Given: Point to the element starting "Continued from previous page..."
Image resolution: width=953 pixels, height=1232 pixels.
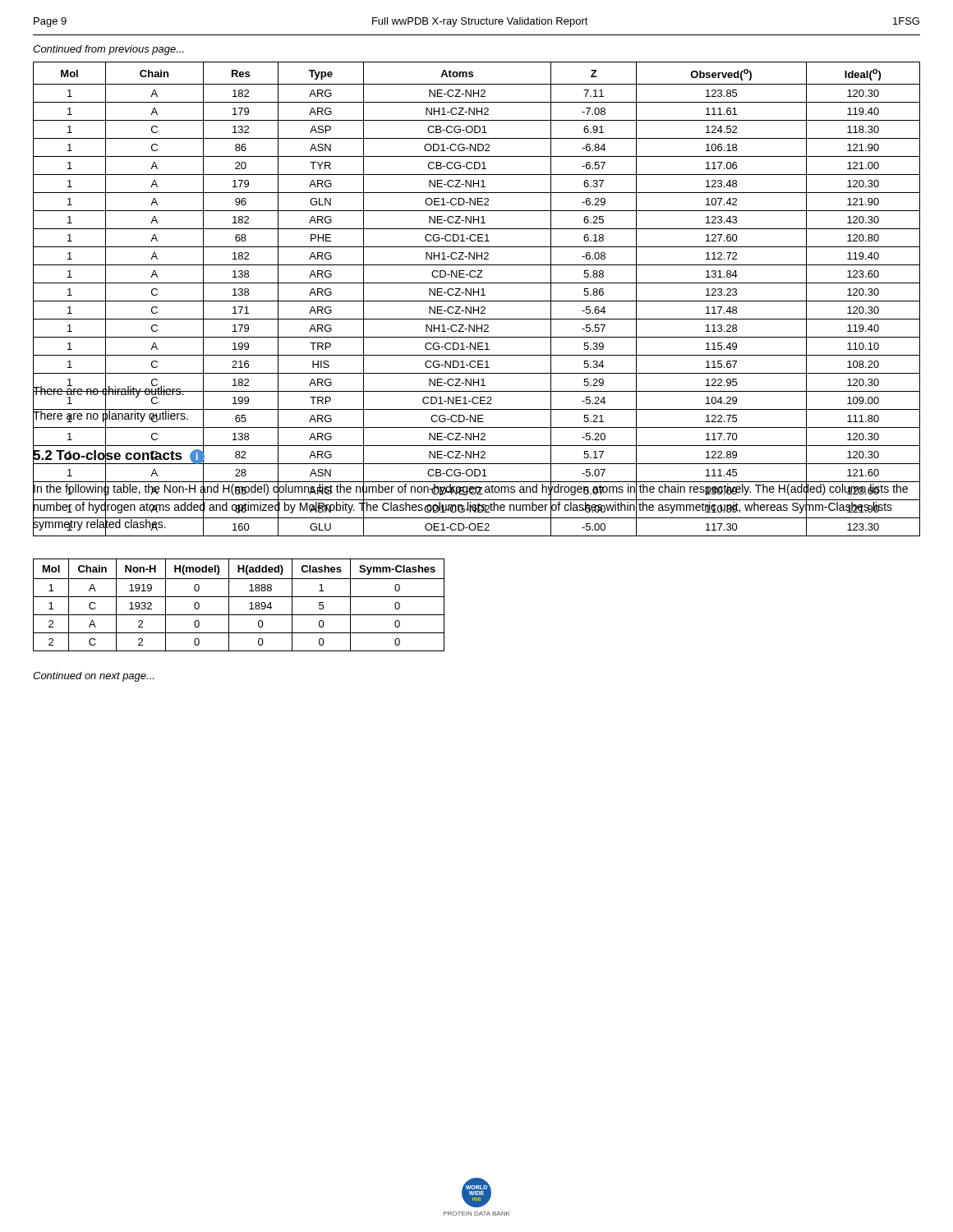Looking at the screenshot, I should click(x=109, y=49).
